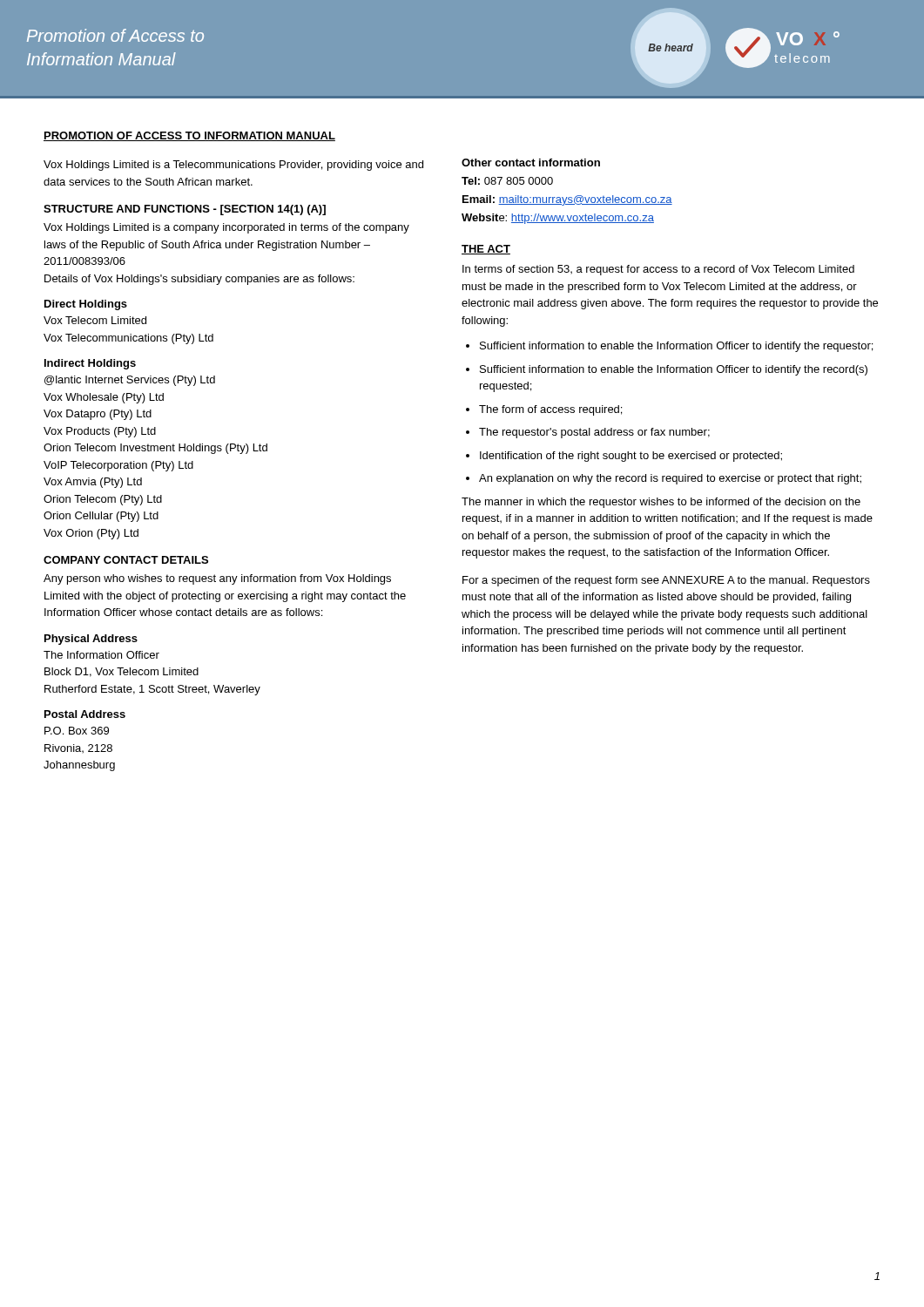Find the text that reads "Vox Telecom Limited Vox Telecommunications (Pty) Ltd"
The width and height of the screenshot is (924, 1307).
tap(129, 329)
